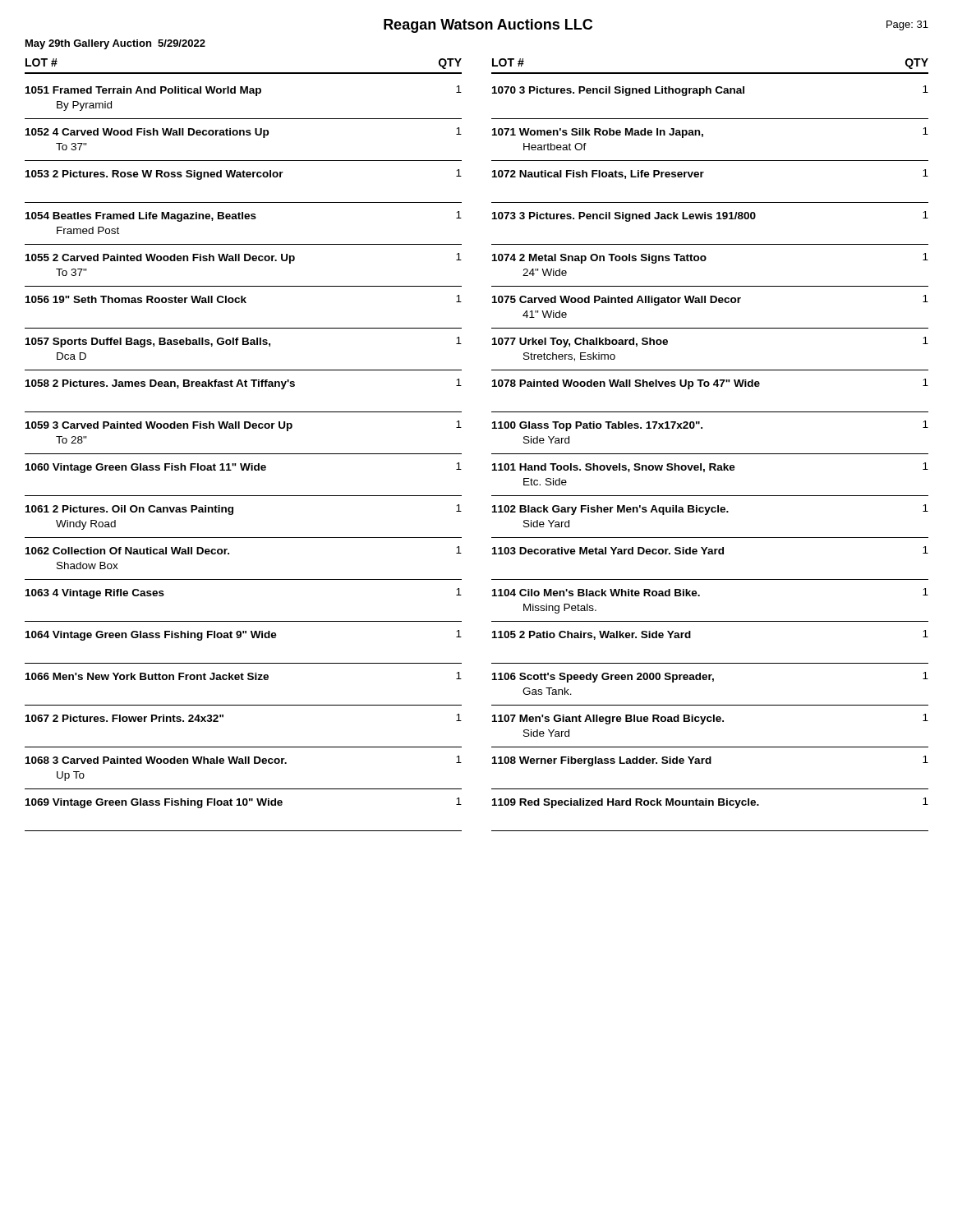Click on the list item that reads "1072 Nautical Fish Floats, Life Preserver 1"
This screenshot has width=953, height=1232.
tap(710, 174)
